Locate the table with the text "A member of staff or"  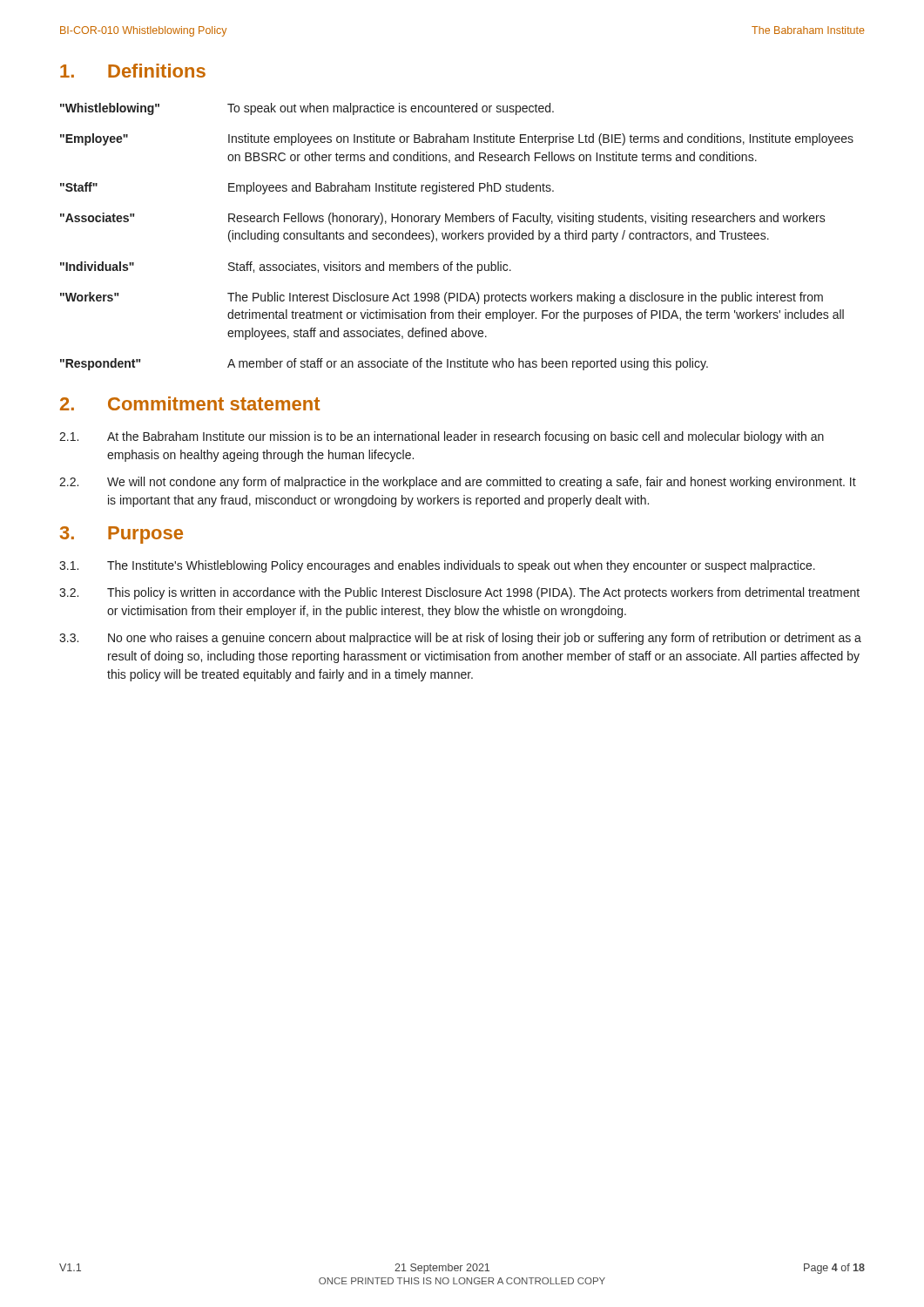[462, 238]
